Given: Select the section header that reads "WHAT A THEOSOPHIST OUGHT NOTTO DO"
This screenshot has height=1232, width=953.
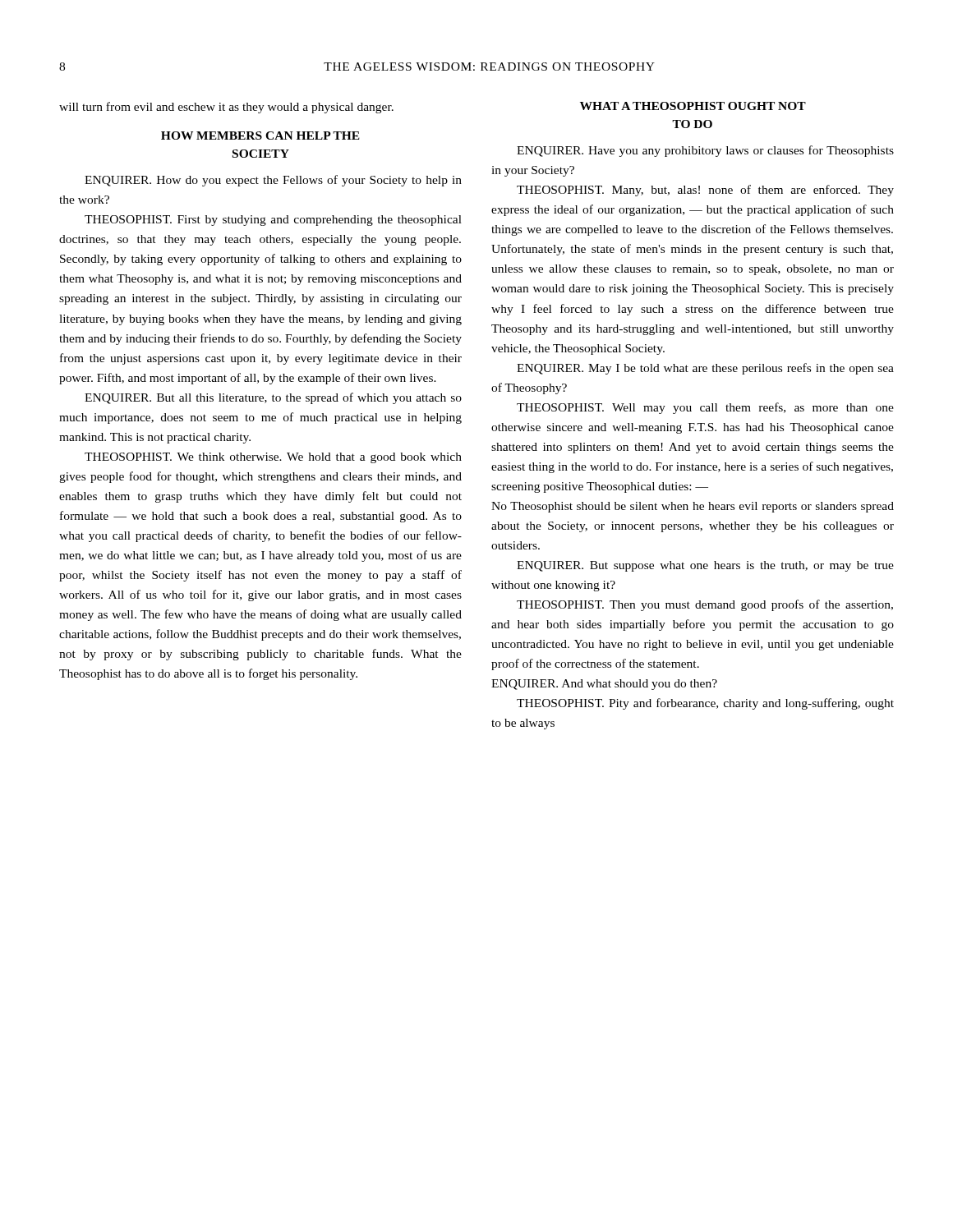Looking at the screenshot, I should coord(693,114).
